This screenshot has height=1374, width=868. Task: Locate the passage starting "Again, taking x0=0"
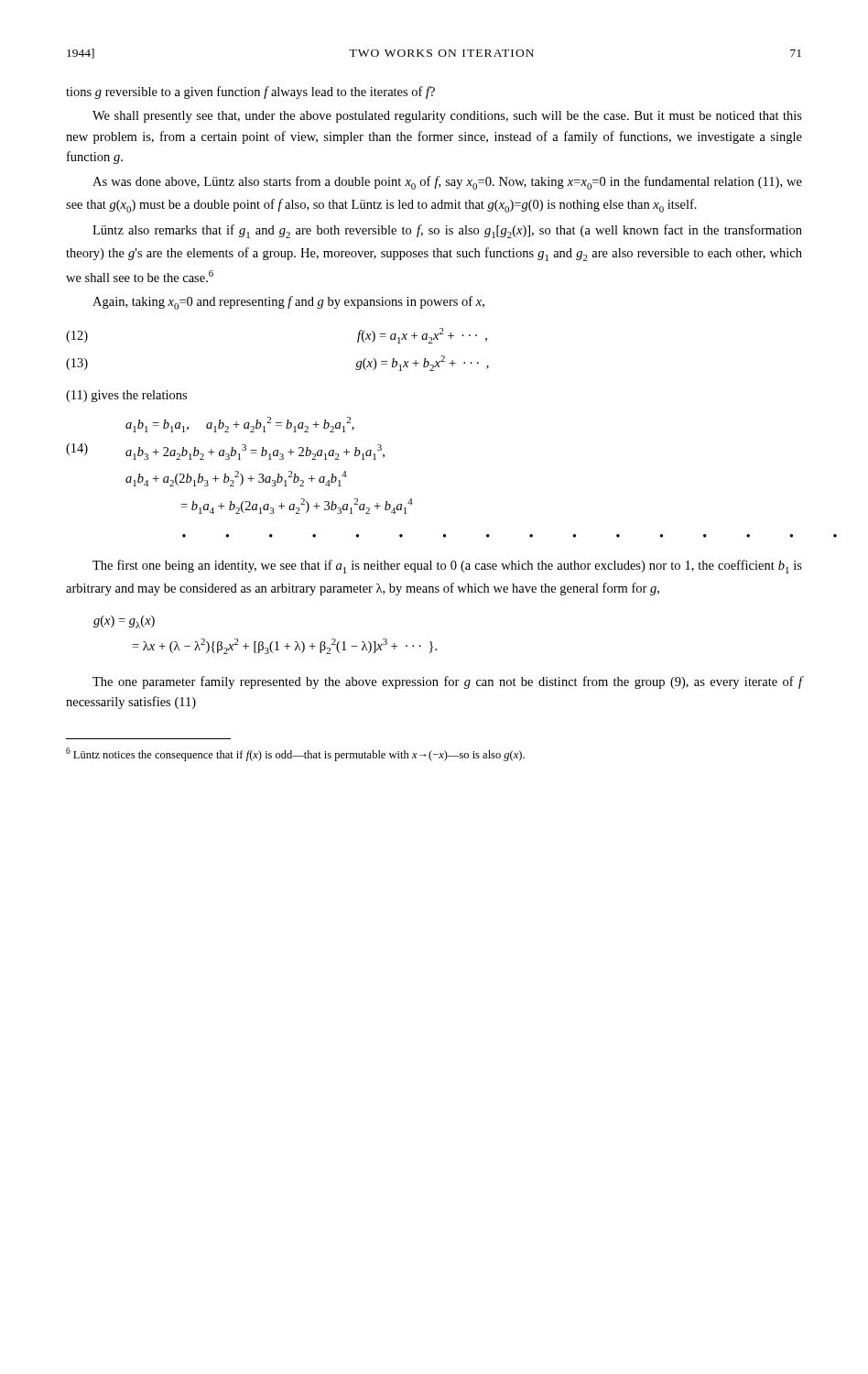pyautogui.click(x=434, y=303)
